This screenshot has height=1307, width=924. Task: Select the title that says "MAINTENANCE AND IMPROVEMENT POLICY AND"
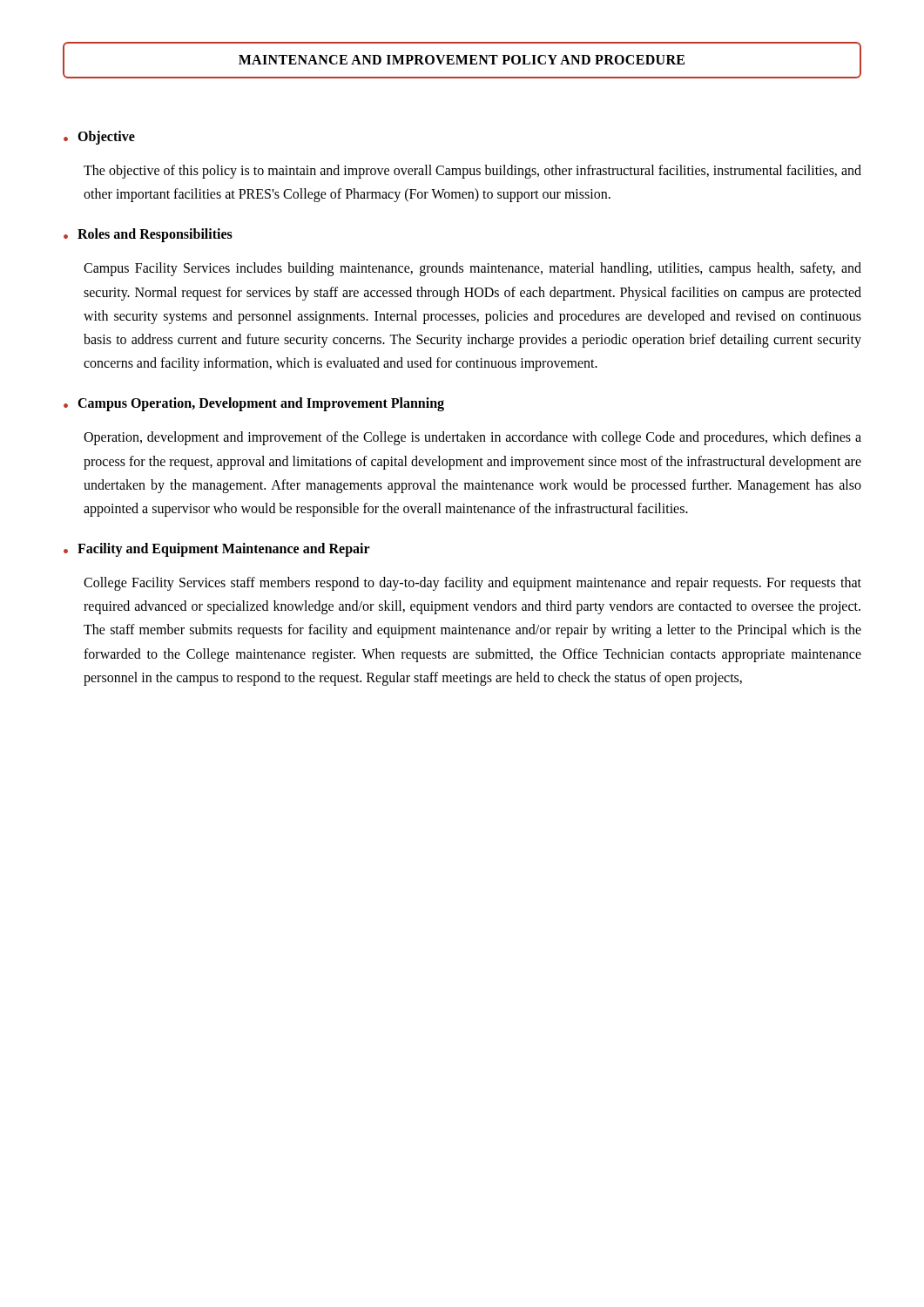pos(462,60)
